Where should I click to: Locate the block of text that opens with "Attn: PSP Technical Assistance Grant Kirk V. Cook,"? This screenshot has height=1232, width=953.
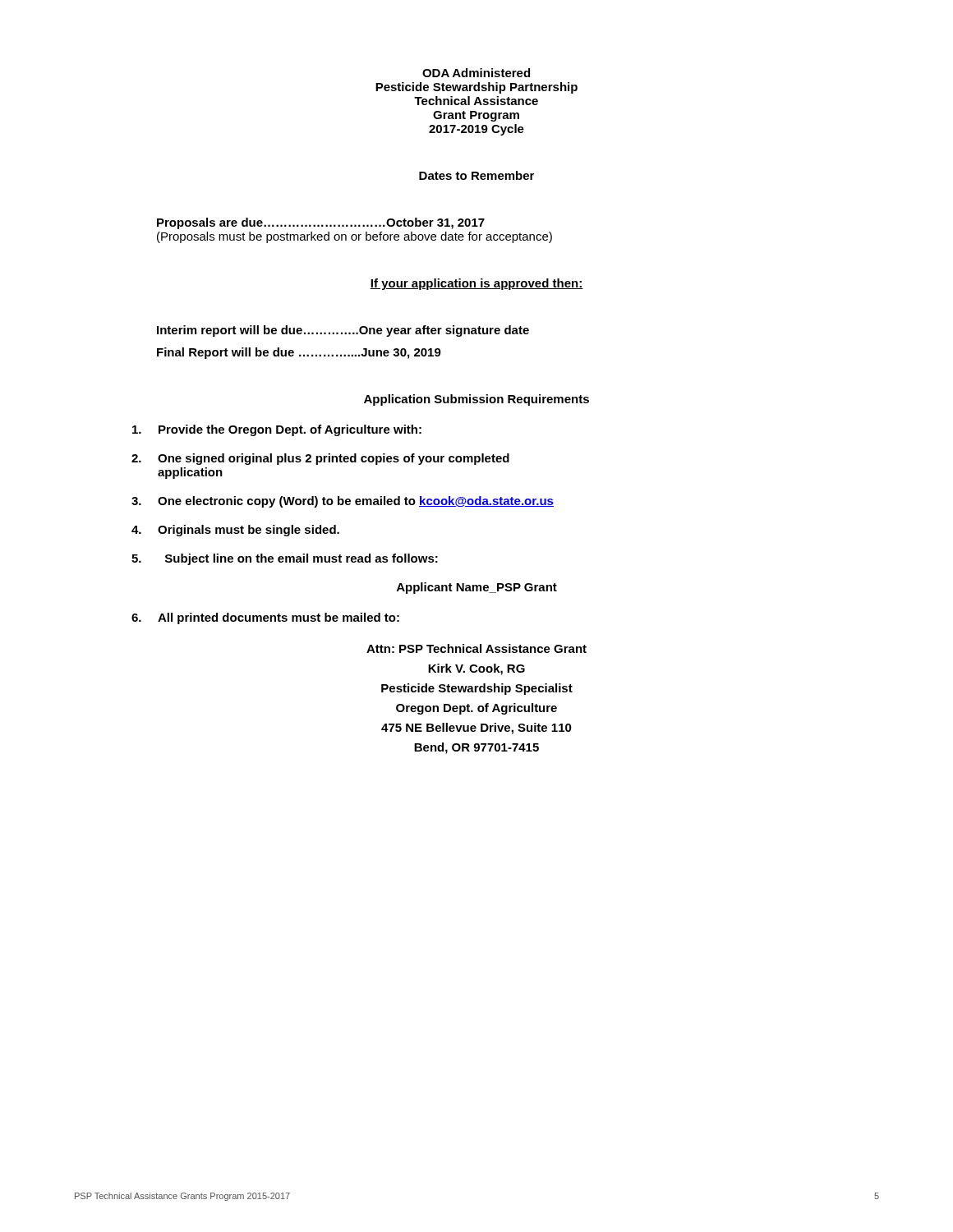pos(476,698)
